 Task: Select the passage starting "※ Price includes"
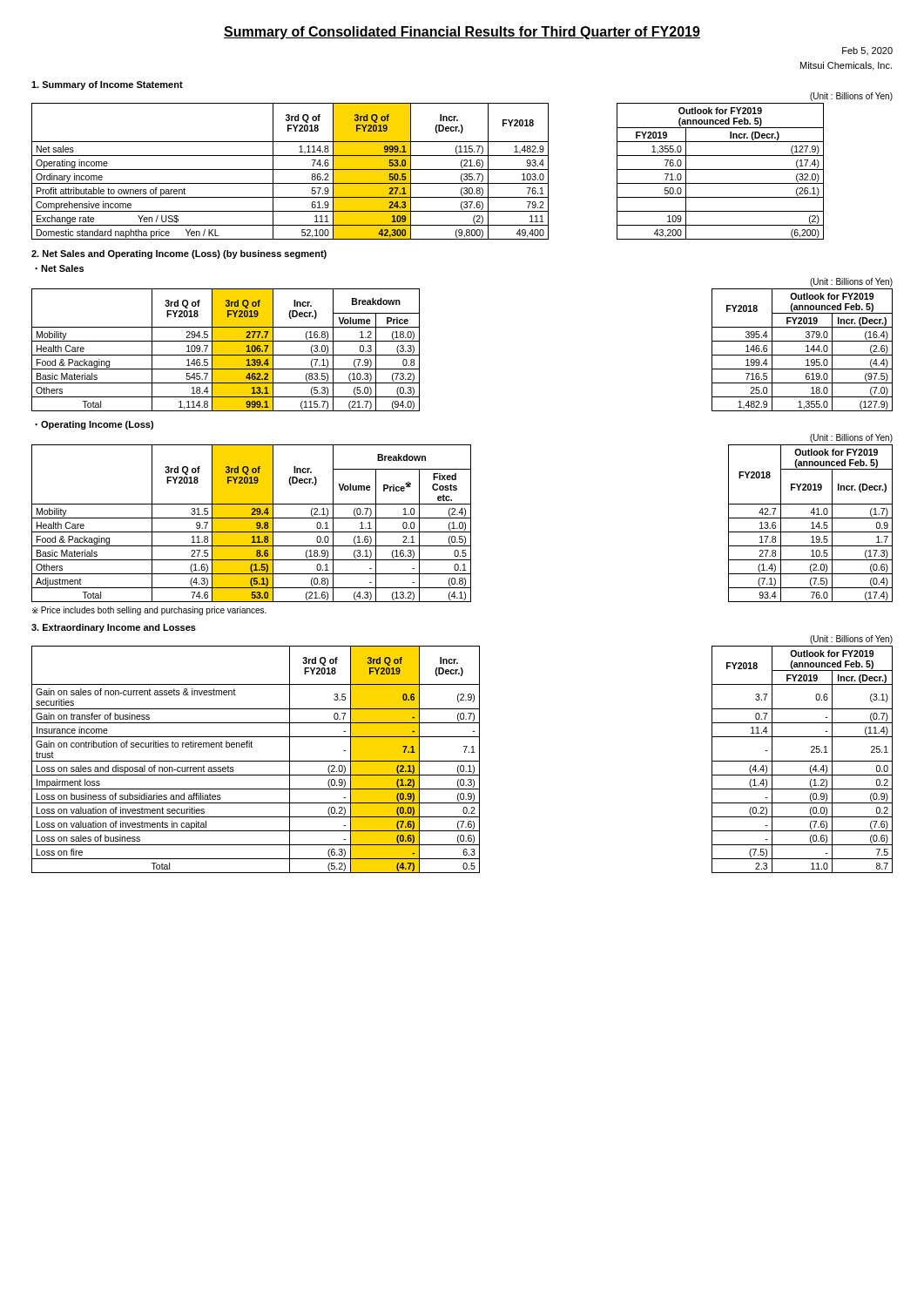click(x=149, y=610)
